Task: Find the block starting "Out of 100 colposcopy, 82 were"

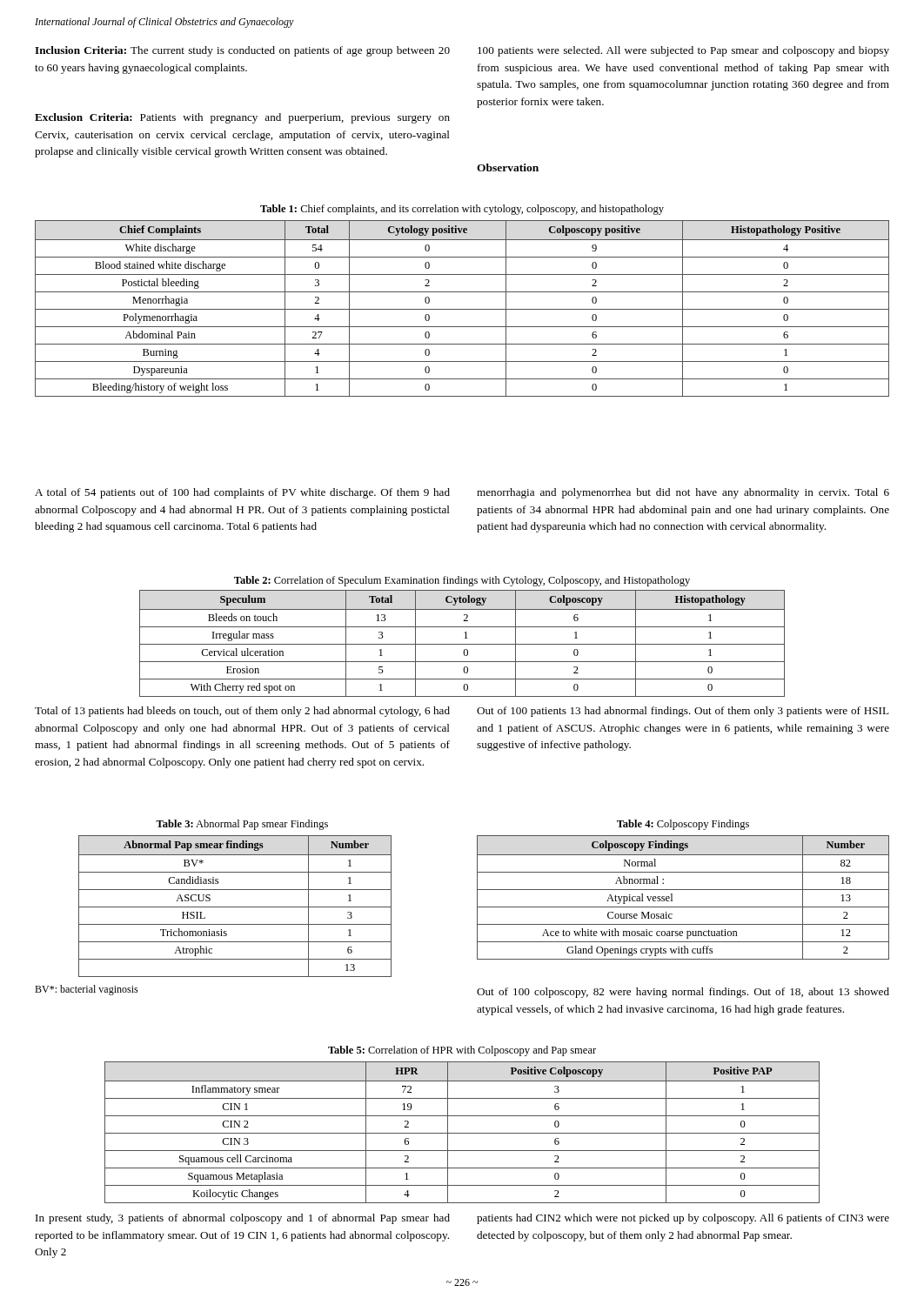Action: (683, 1000)
